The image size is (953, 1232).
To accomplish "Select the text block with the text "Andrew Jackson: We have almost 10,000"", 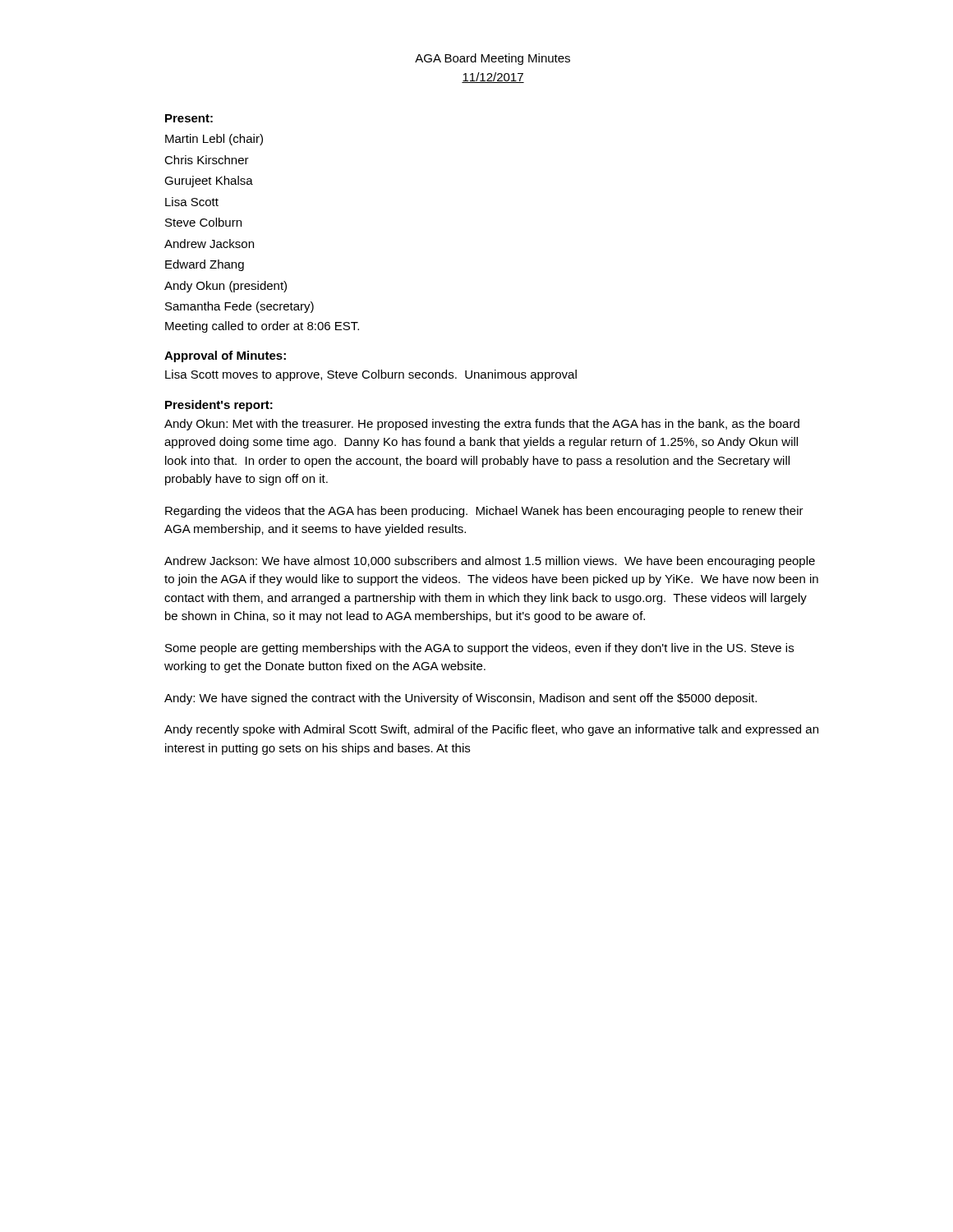I will click(x=492, y=588).
